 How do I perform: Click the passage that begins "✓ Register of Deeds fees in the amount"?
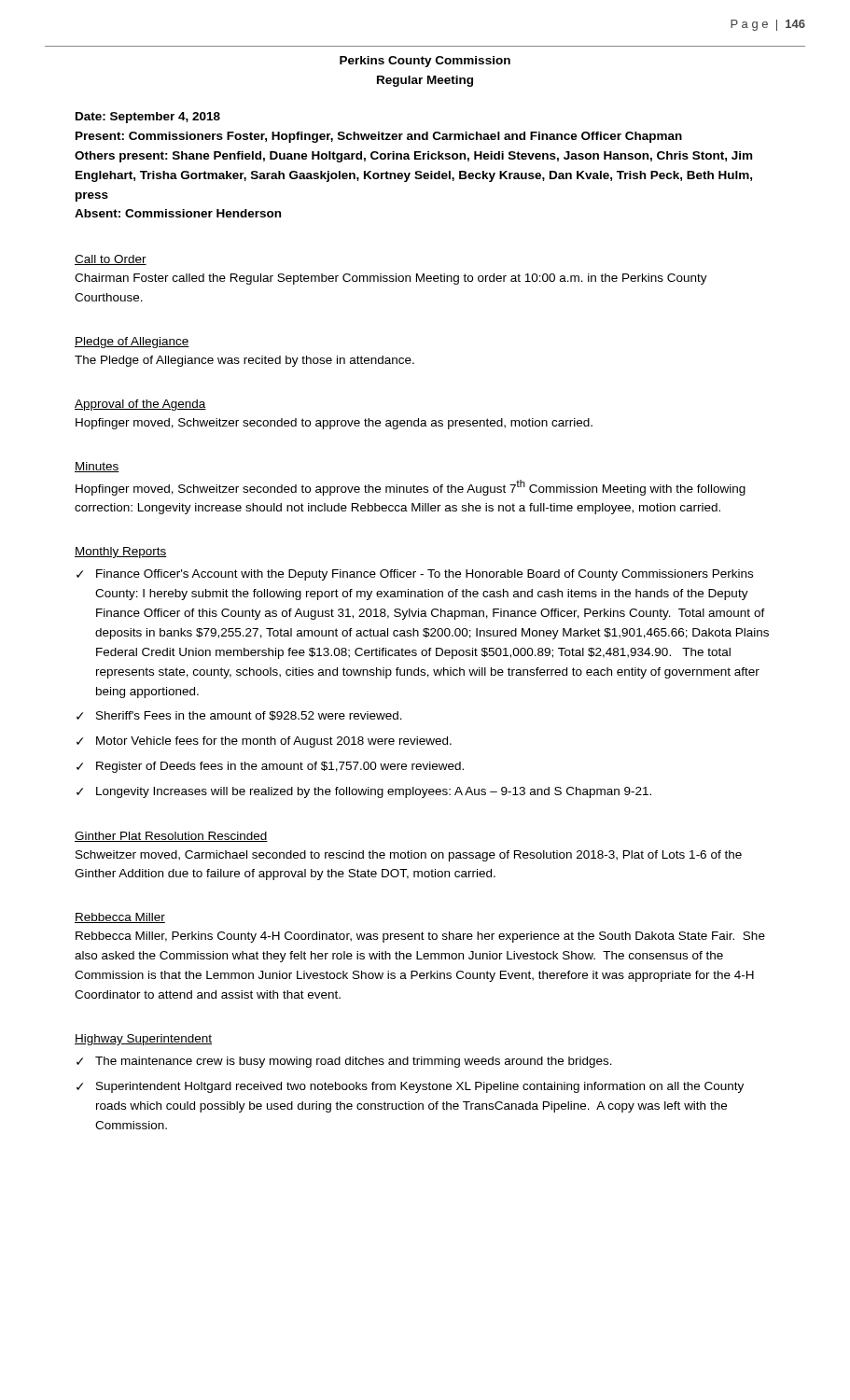coord(425,767)
